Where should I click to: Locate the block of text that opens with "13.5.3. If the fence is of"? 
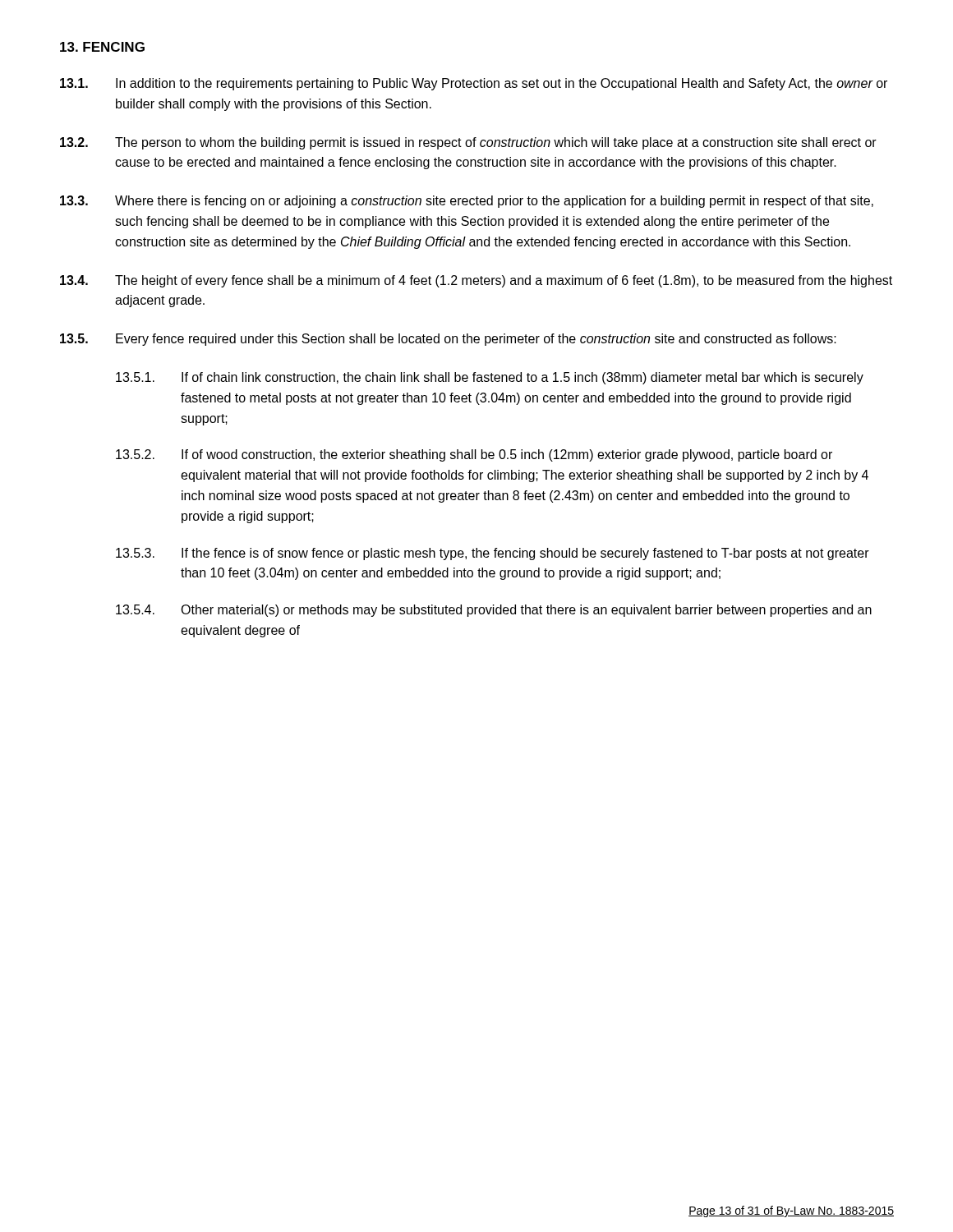(x=504, y=564)
